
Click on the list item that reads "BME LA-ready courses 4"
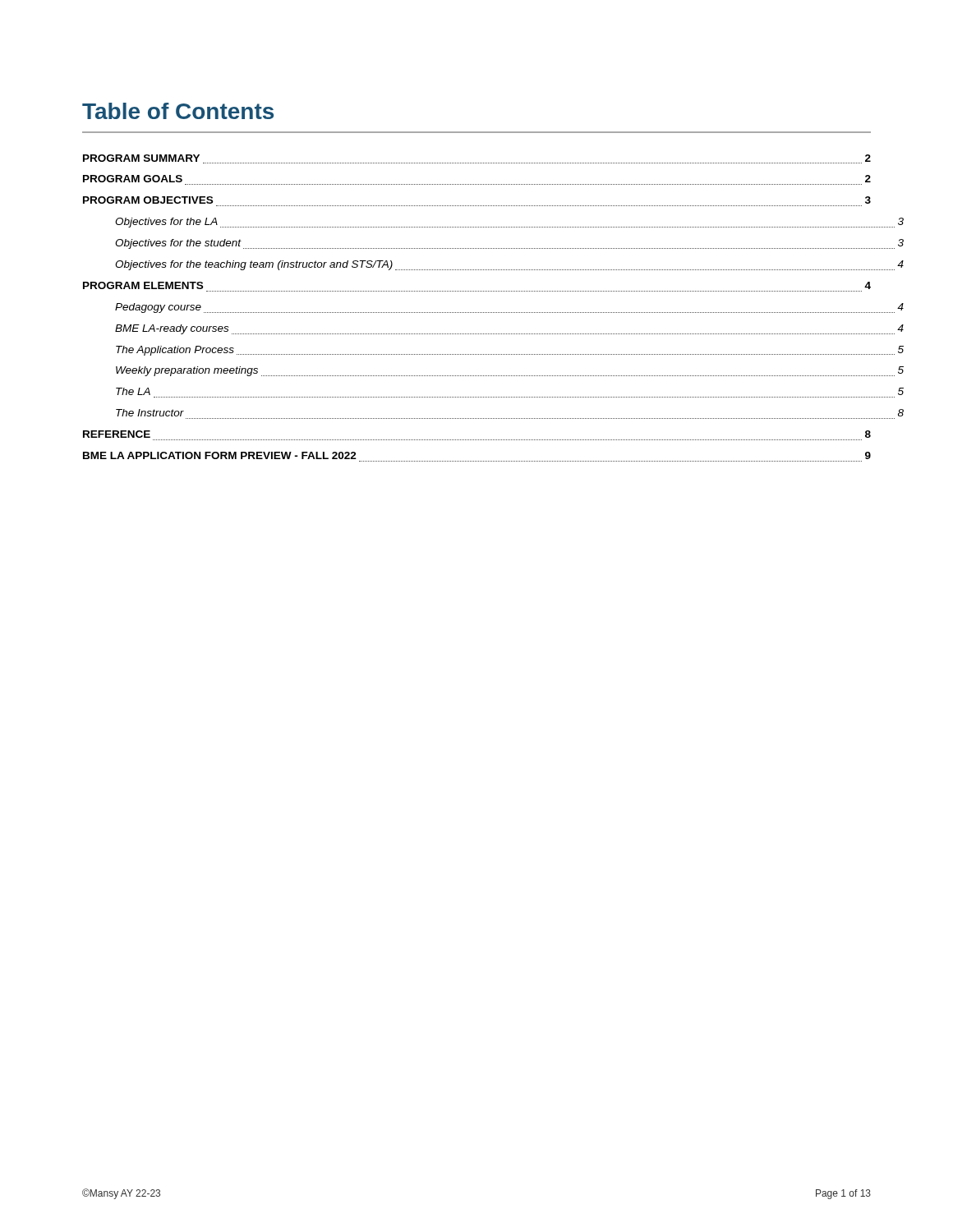tap(509, 329)
